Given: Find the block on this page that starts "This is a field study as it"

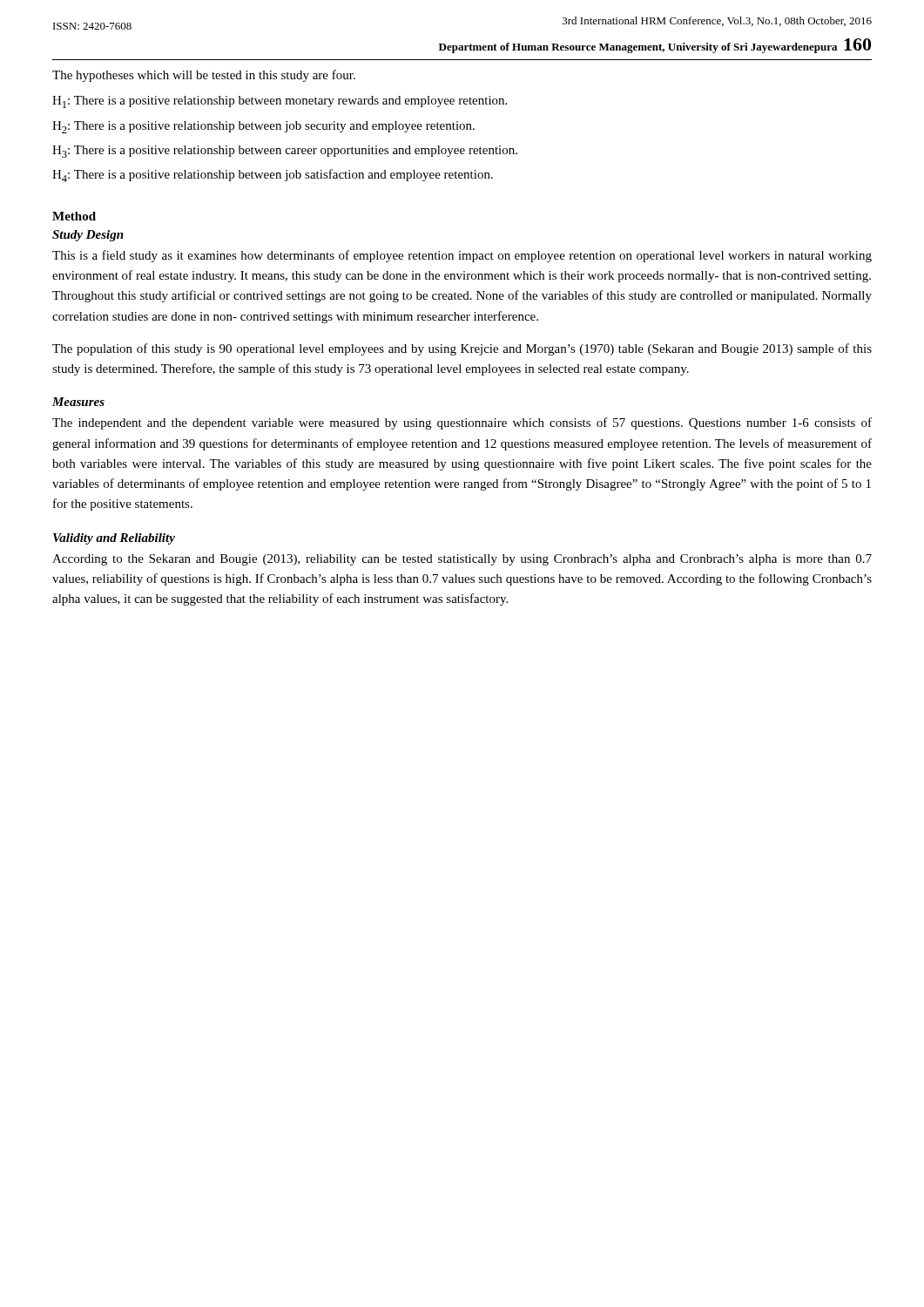Looking at the screenshot, I should 462,285.
